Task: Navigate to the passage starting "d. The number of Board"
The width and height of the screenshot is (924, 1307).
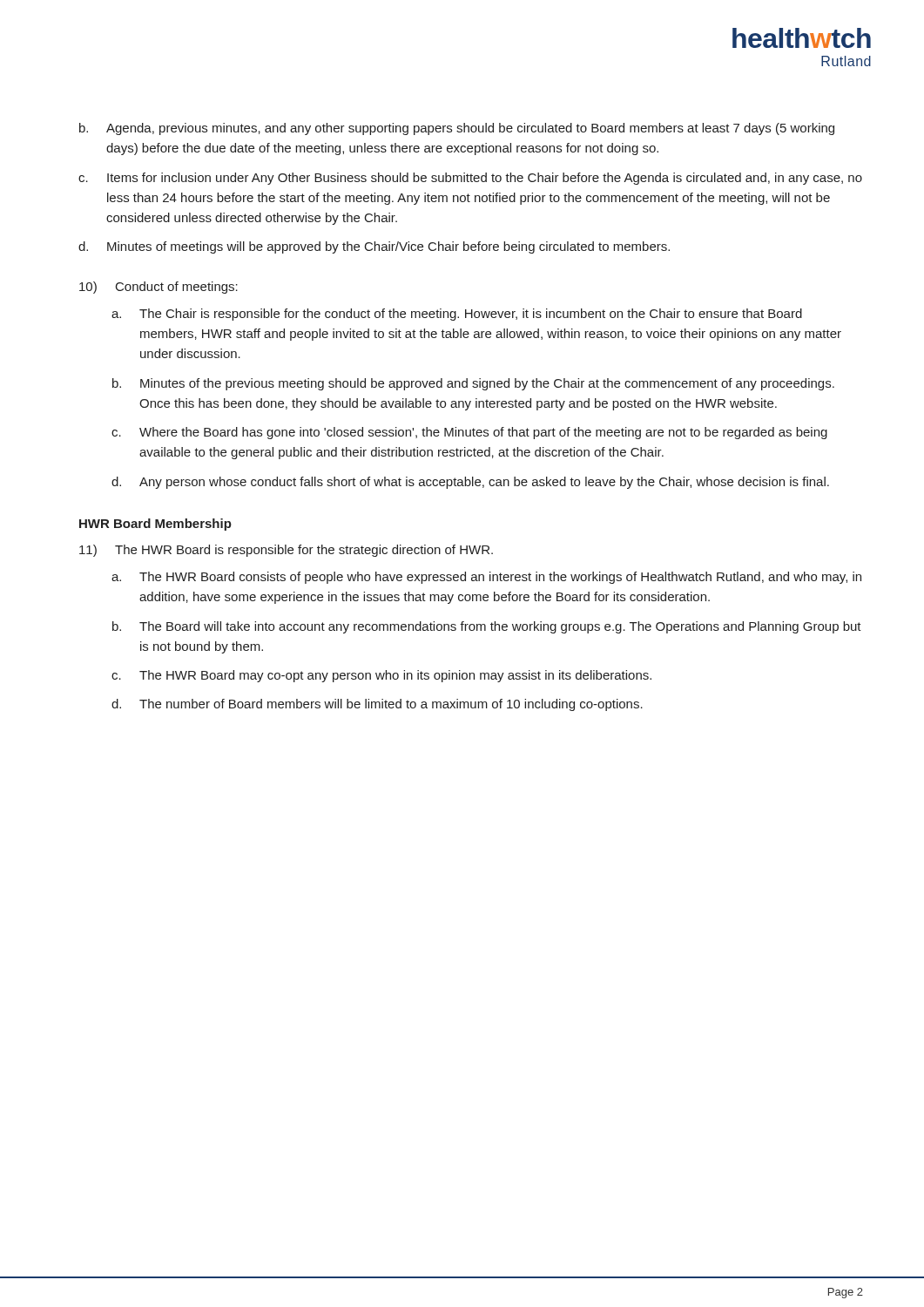Action: point(487,704)
